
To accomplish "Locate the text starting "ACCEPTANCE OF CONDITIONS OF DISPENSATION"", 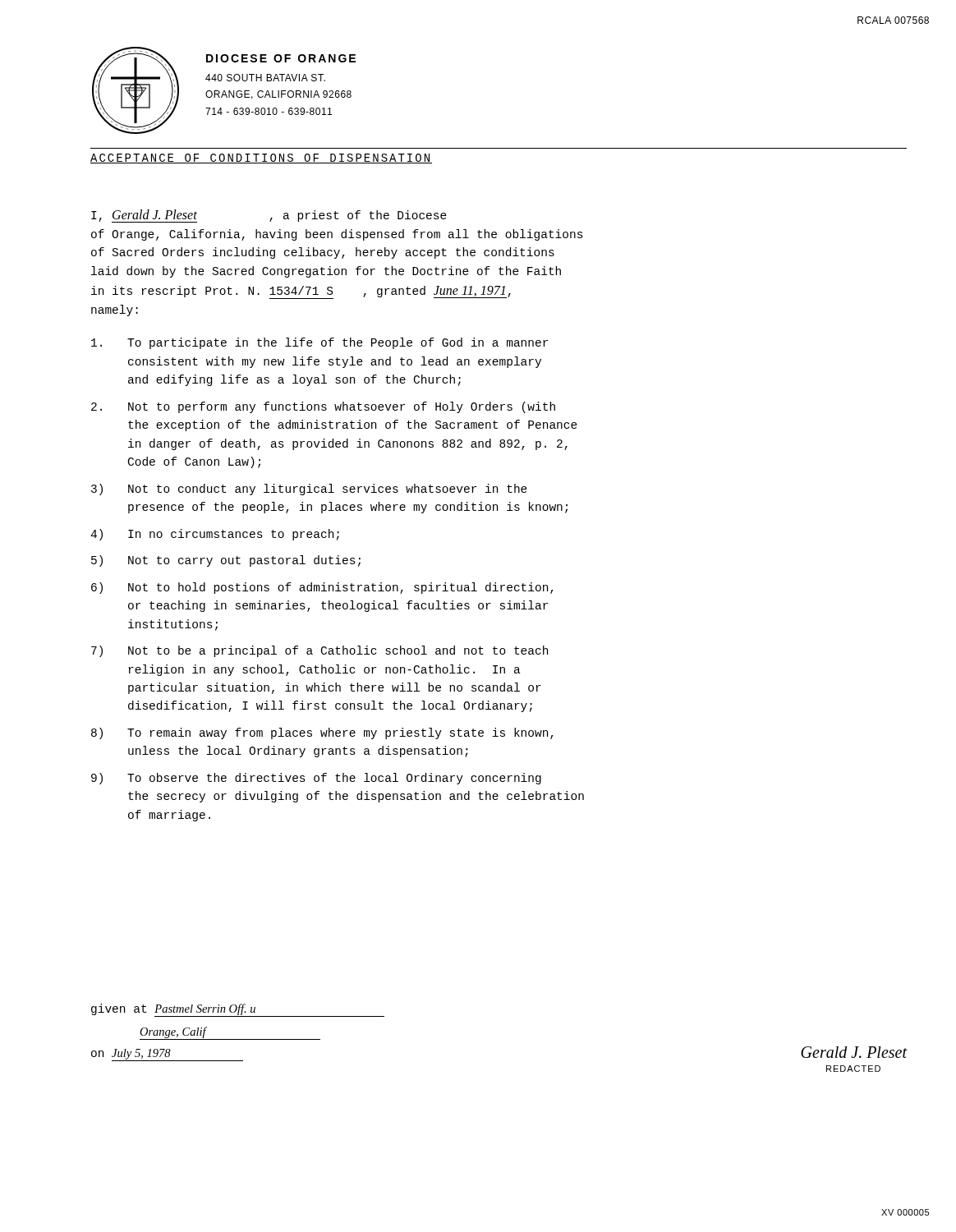I will coord(261,158).
